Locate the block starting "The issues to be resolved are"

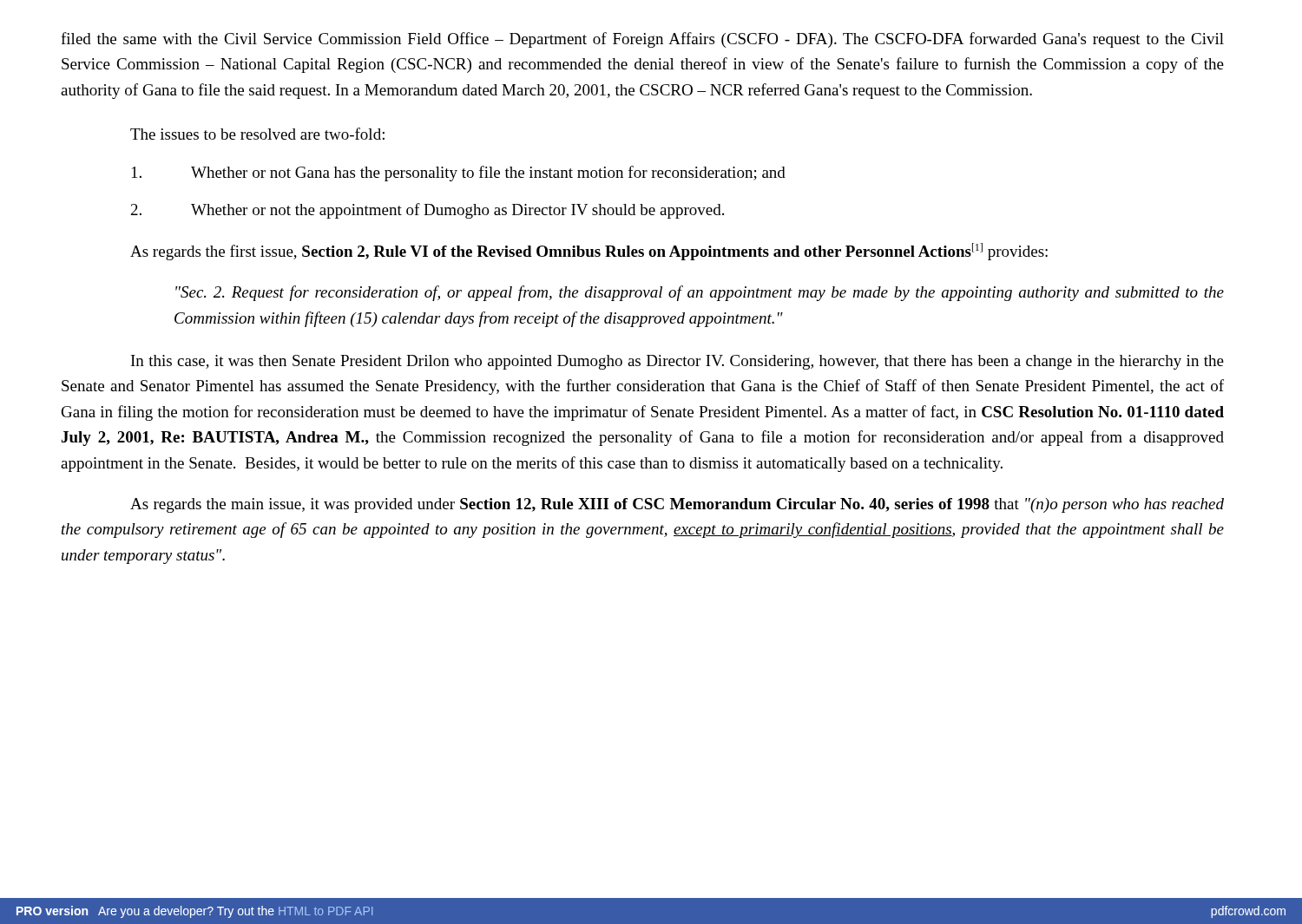coord(258,134)
